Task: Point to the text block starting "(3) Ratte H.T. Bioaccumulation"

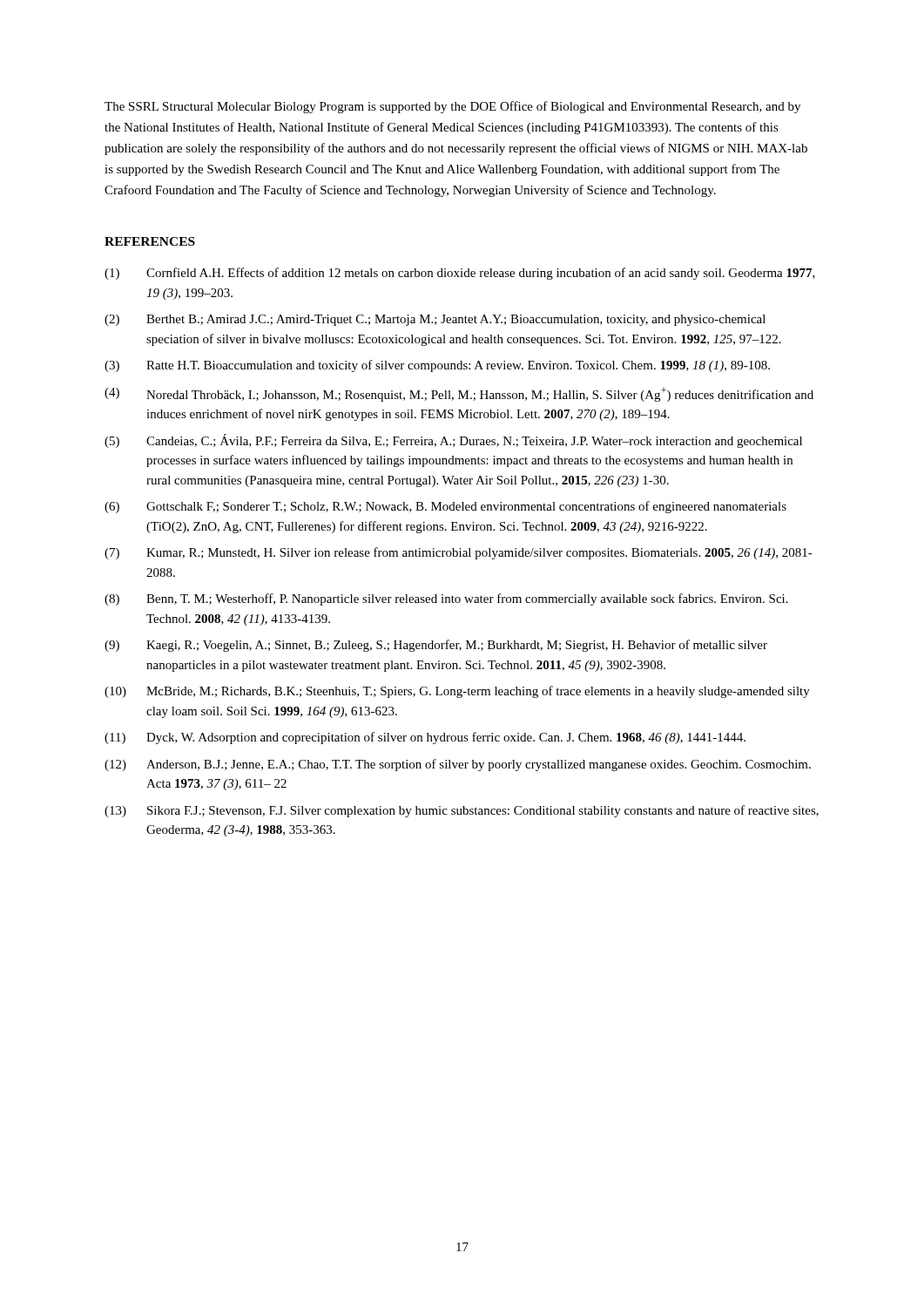Action: pyautogui.click(x=462, y=365)
